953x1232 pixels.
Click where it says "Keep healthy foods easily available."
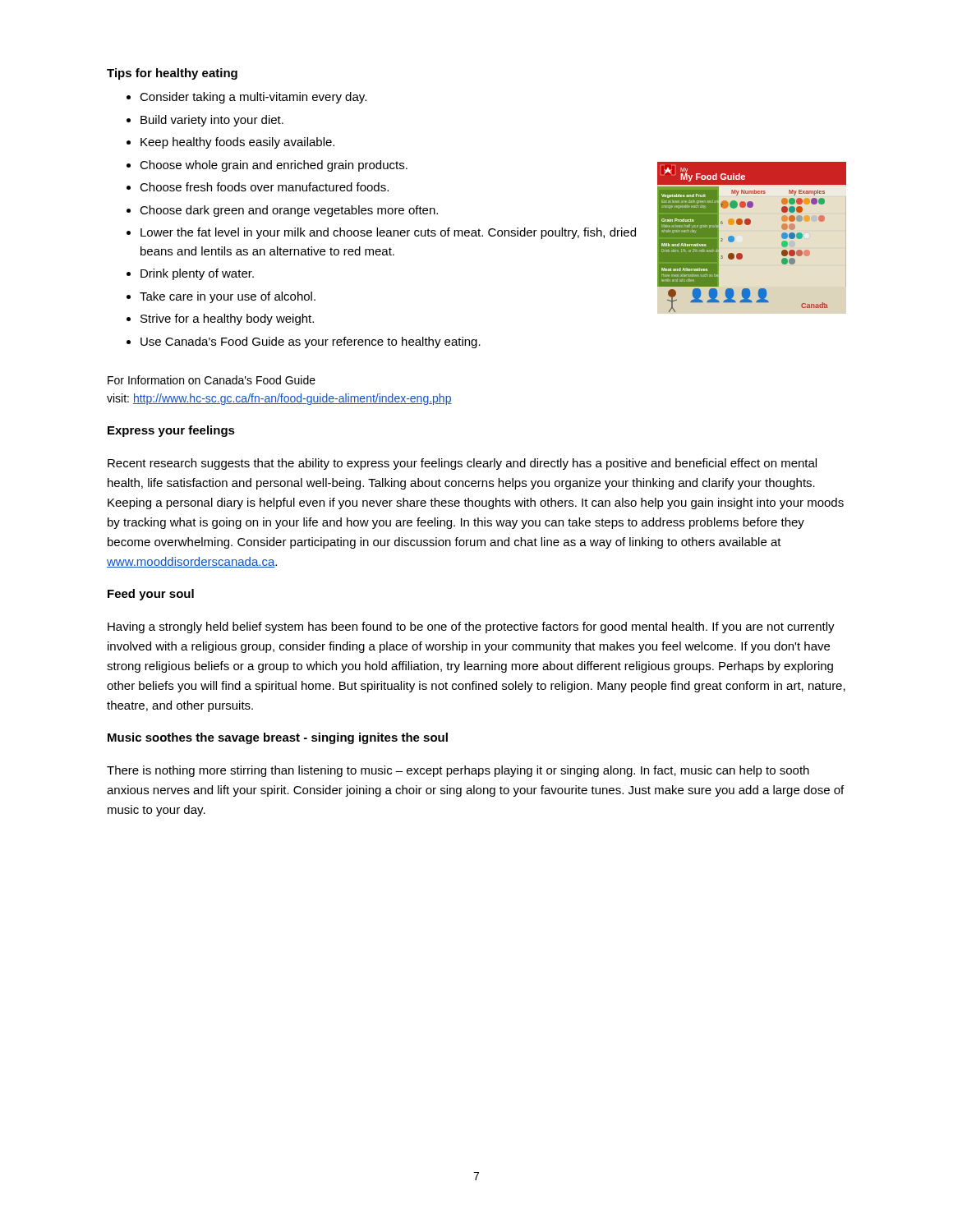tap(238, 142)
